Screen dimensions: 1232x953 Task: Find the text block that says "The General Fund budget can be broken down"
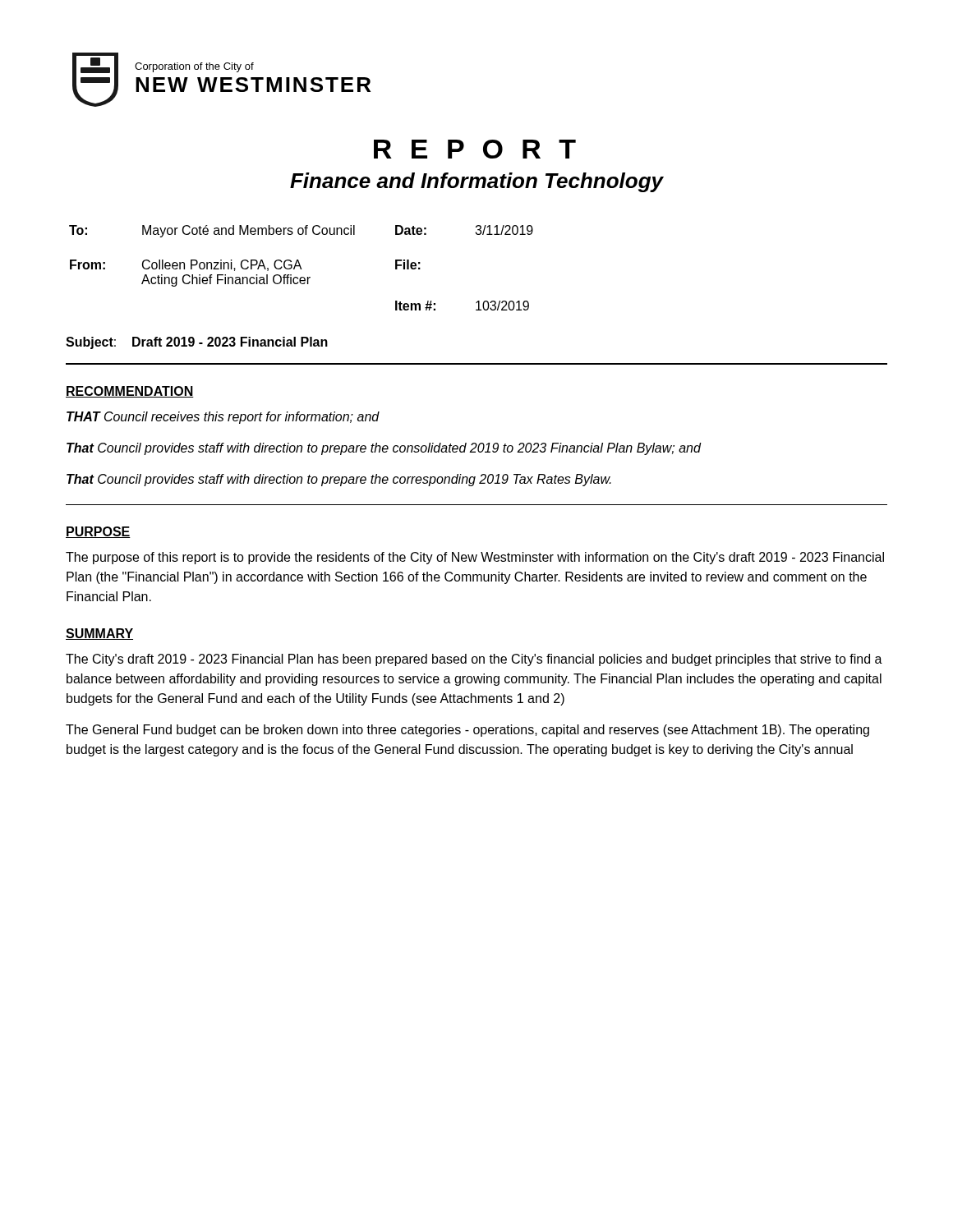[x=468, y=740]
